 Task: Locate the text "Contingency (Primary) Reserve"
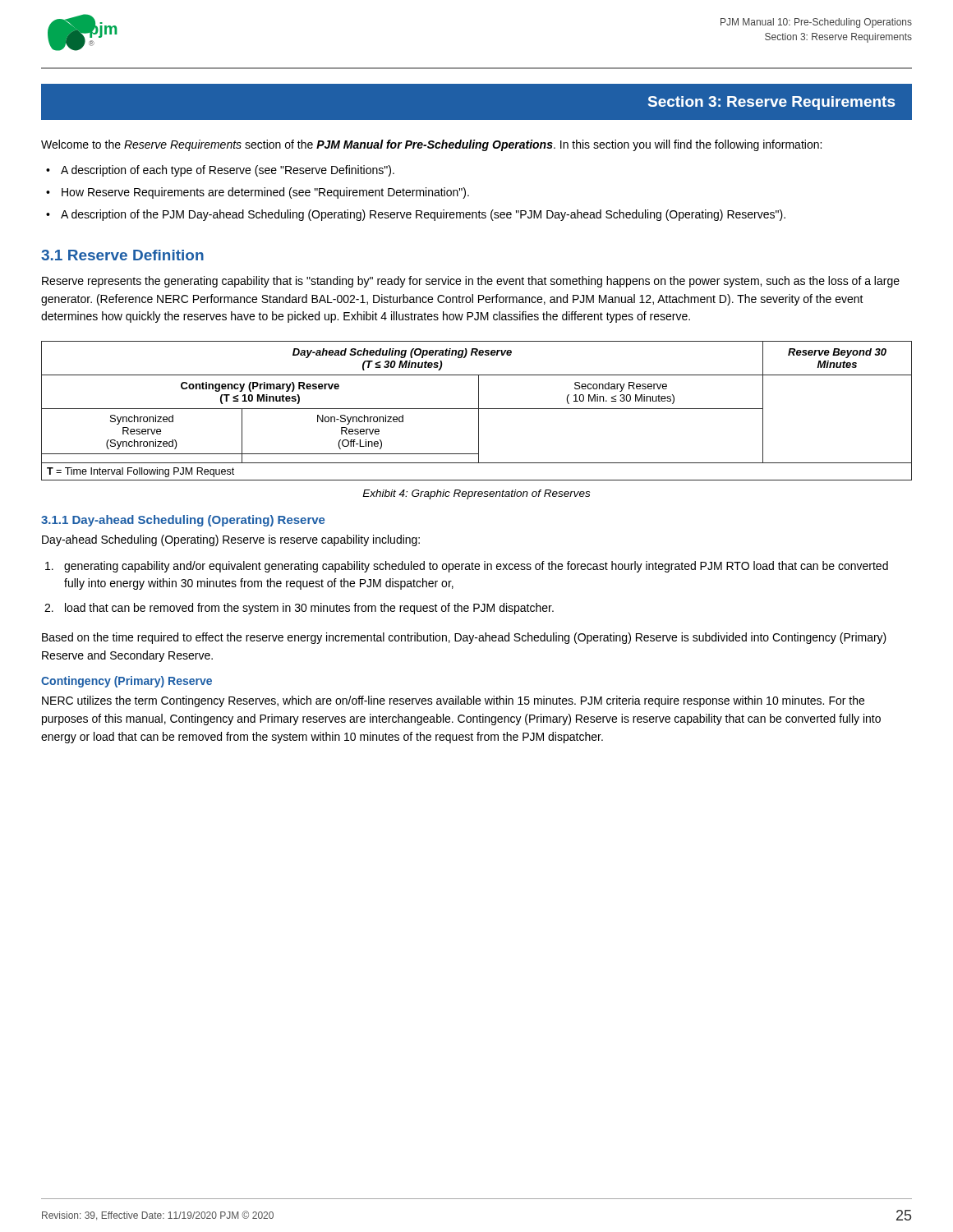127,681
